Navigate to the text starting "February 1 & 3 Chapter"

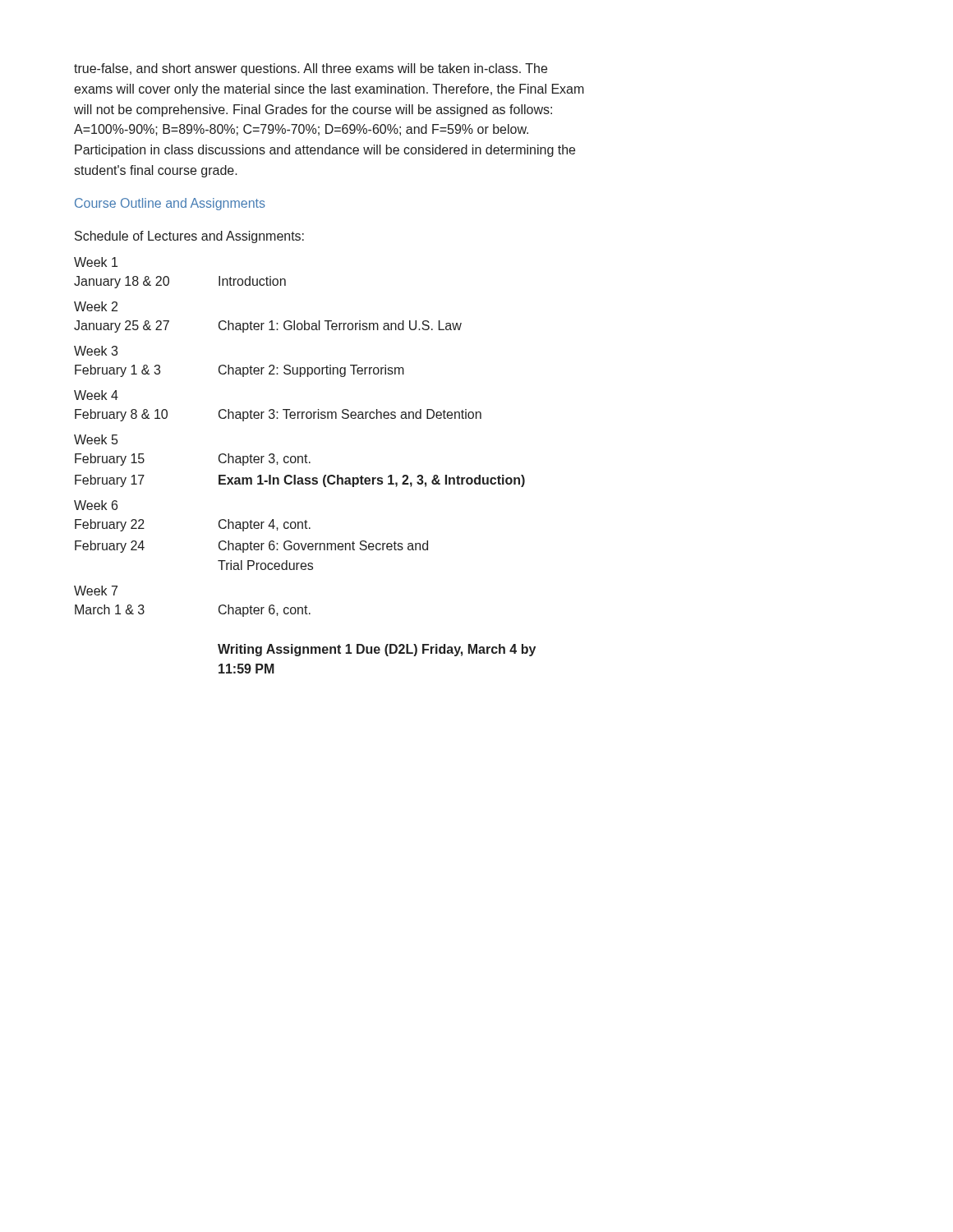(239, 371)
